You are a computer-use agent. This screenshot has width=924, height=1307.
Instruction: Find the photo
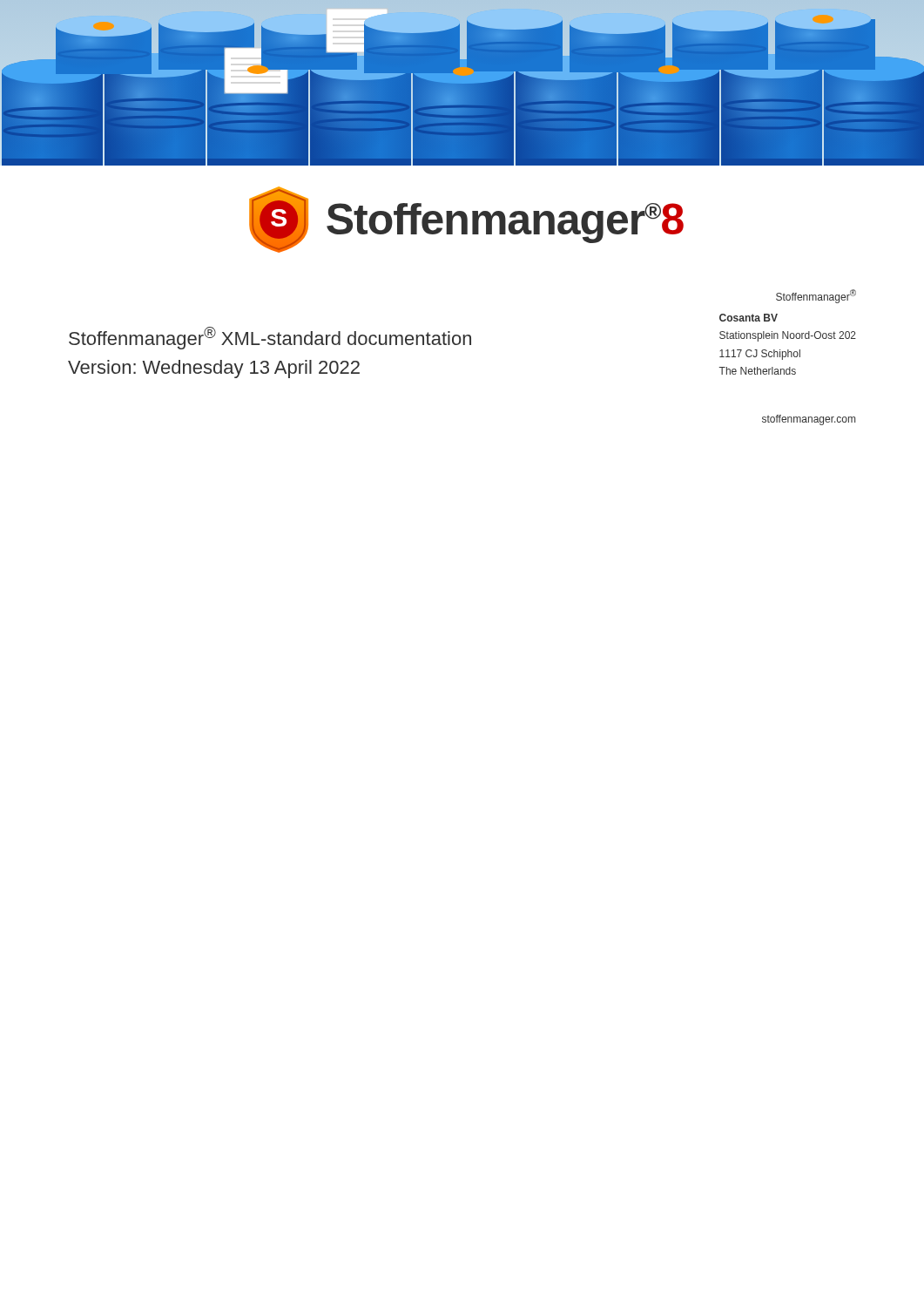(x=462, y=83)
